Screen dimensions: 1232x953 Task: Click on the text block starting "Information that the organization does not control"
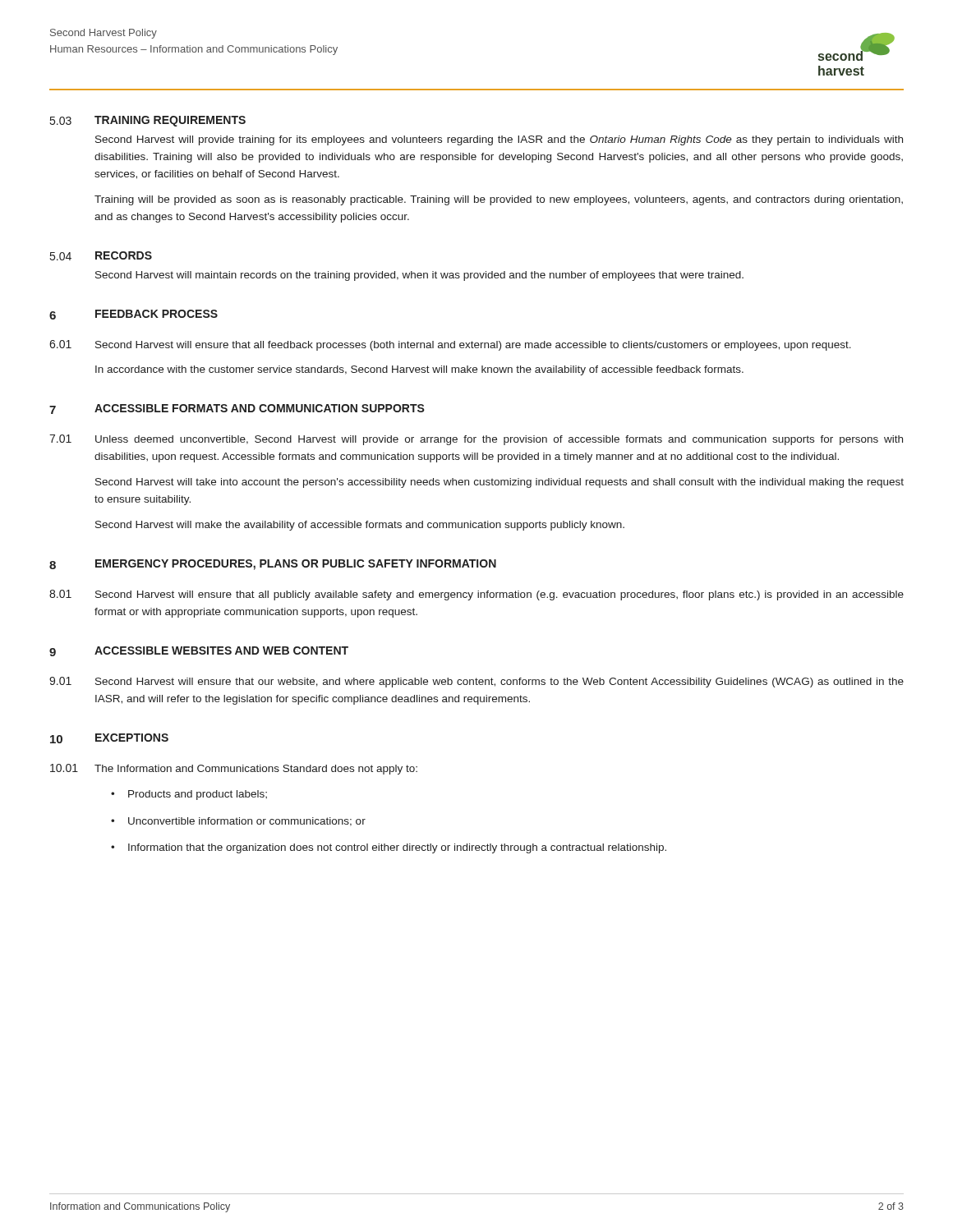(397, 848)
